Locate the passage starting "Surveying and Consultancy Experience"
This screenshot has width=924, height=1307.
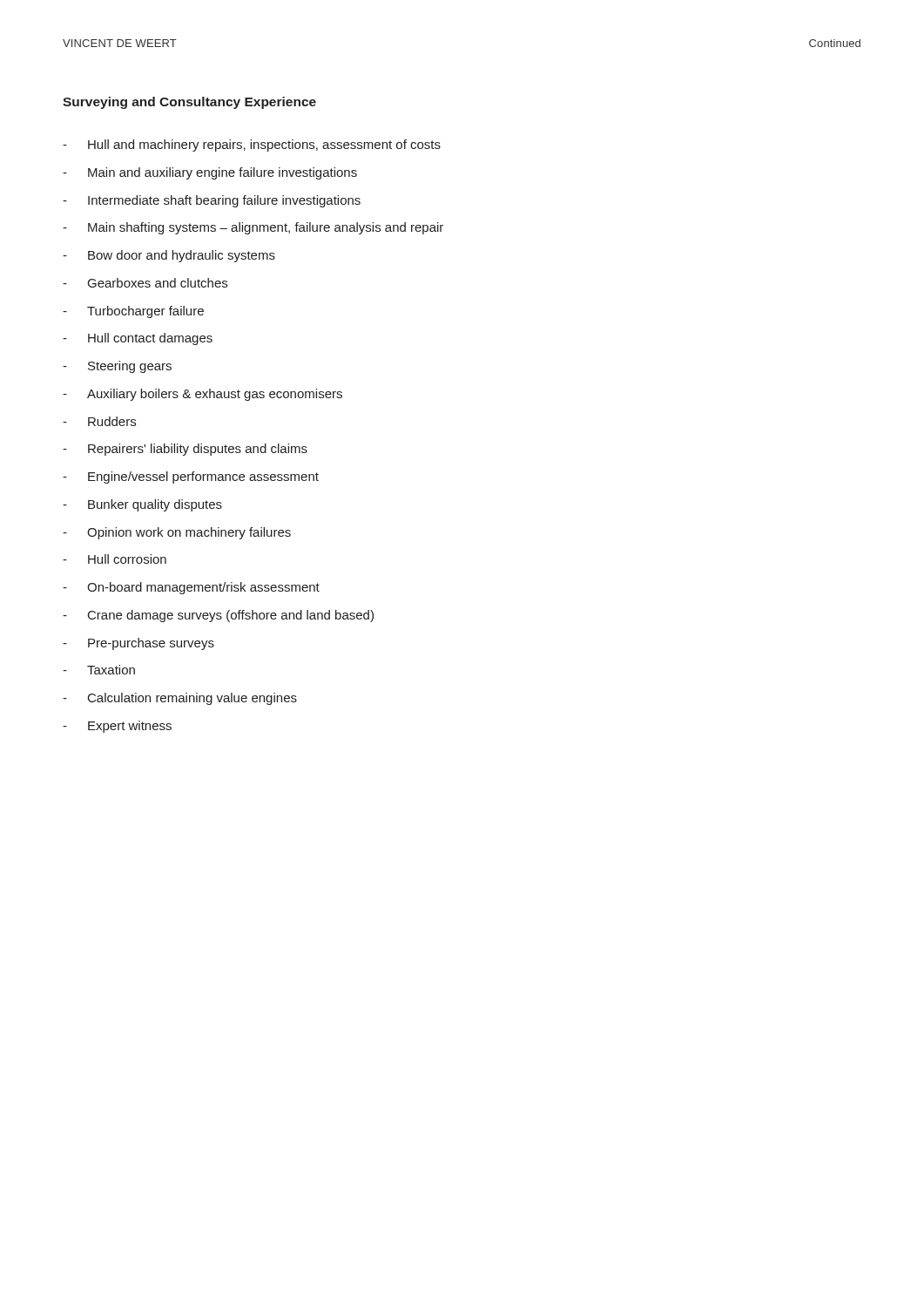[190, 101]
